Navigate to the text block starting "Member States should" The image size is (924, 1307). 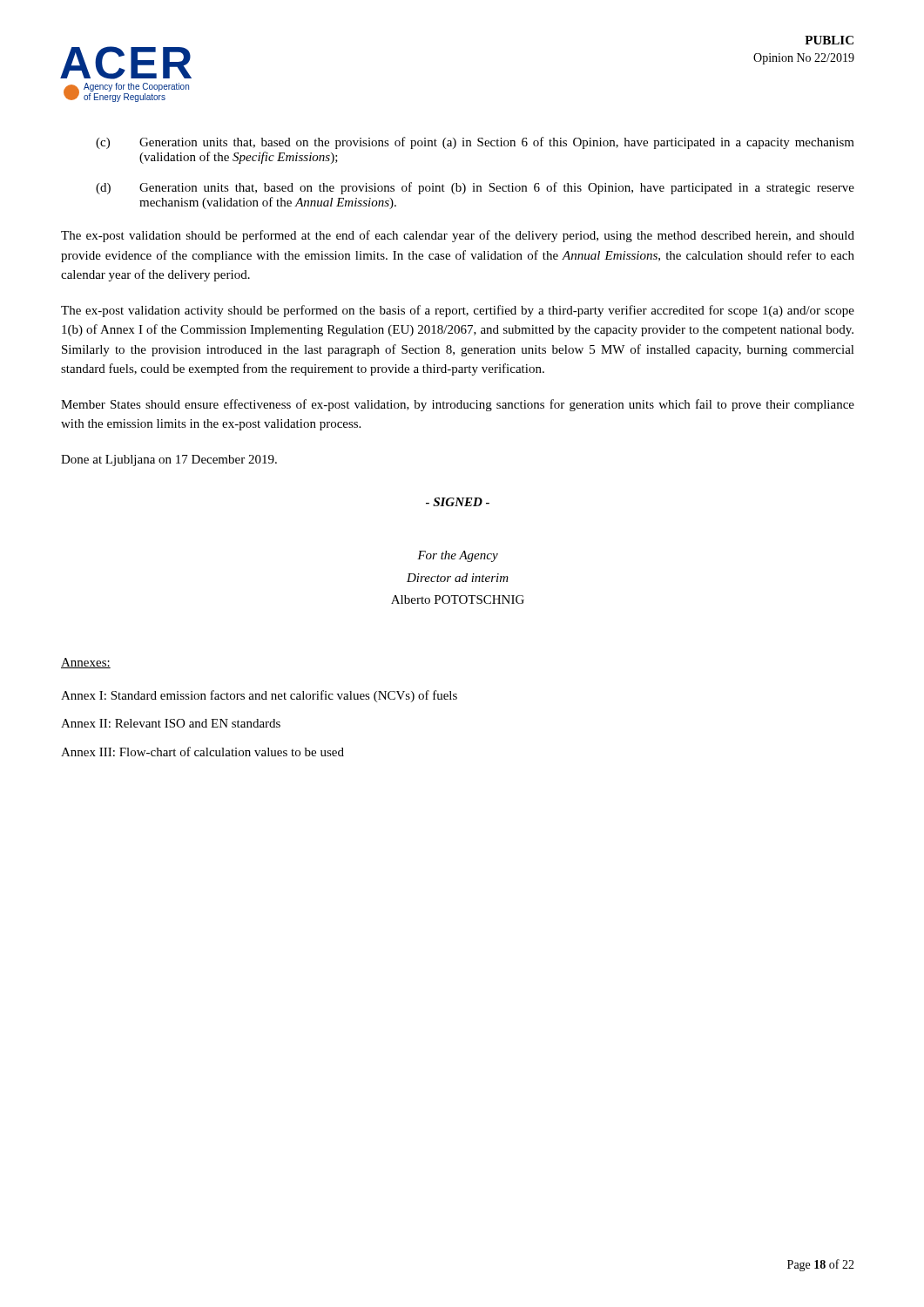[x=458, y=414]
